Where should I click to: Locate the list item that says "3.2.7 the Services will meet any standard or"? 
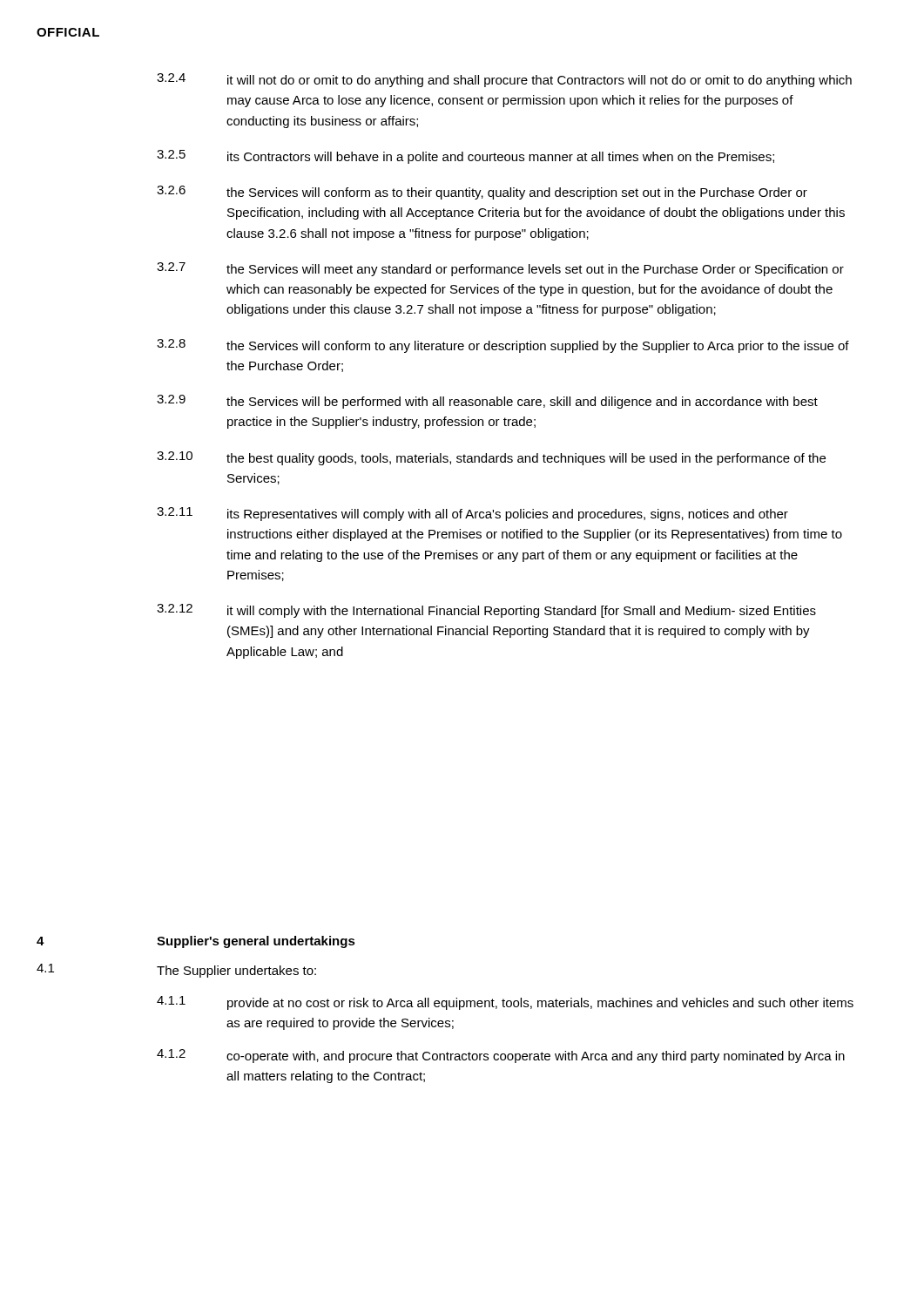pos(506,289)
